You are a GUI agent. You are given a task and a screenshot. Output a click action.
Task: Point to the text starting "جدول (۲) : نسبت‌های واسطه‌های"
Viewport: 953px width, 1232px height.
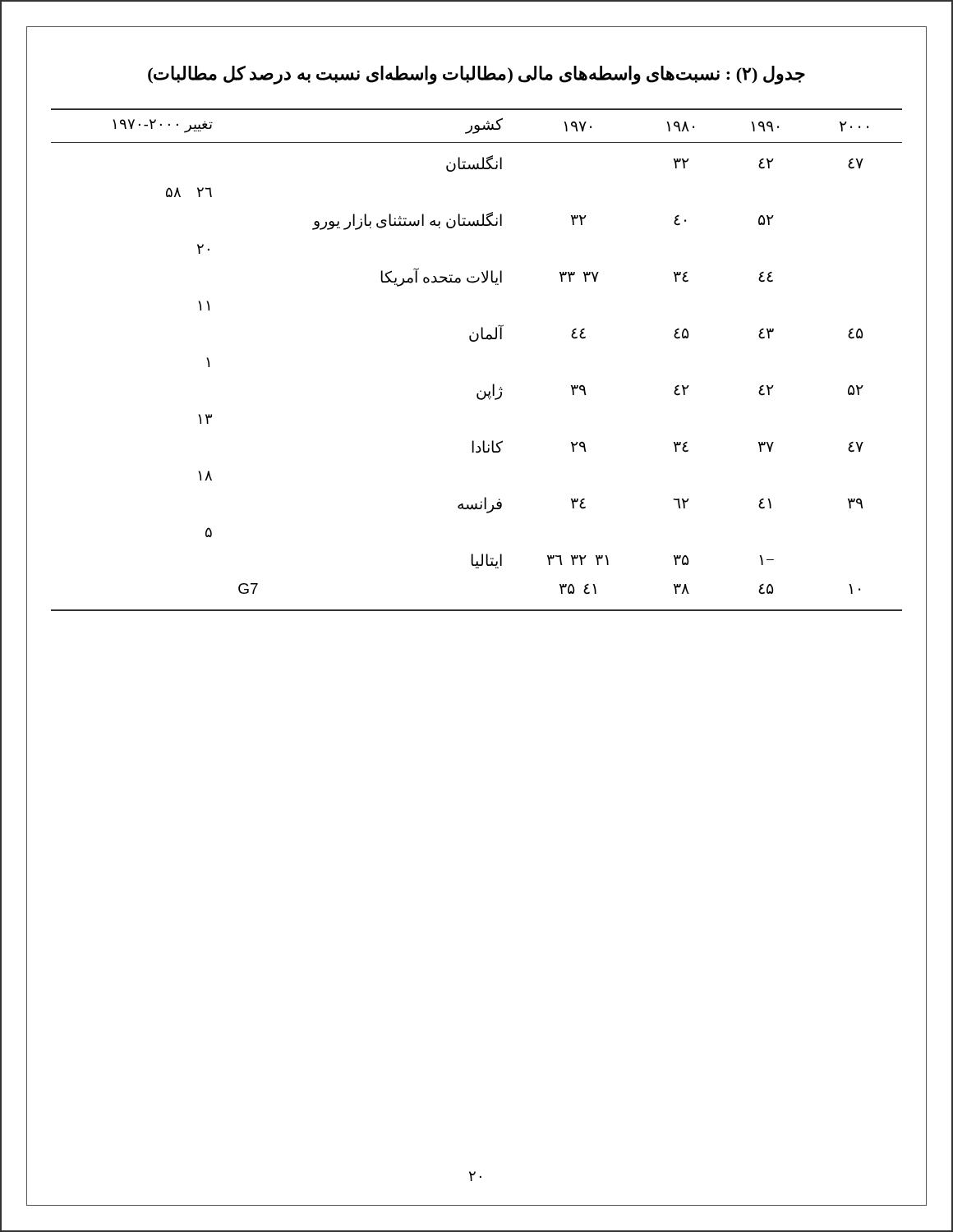click(476, 73)
